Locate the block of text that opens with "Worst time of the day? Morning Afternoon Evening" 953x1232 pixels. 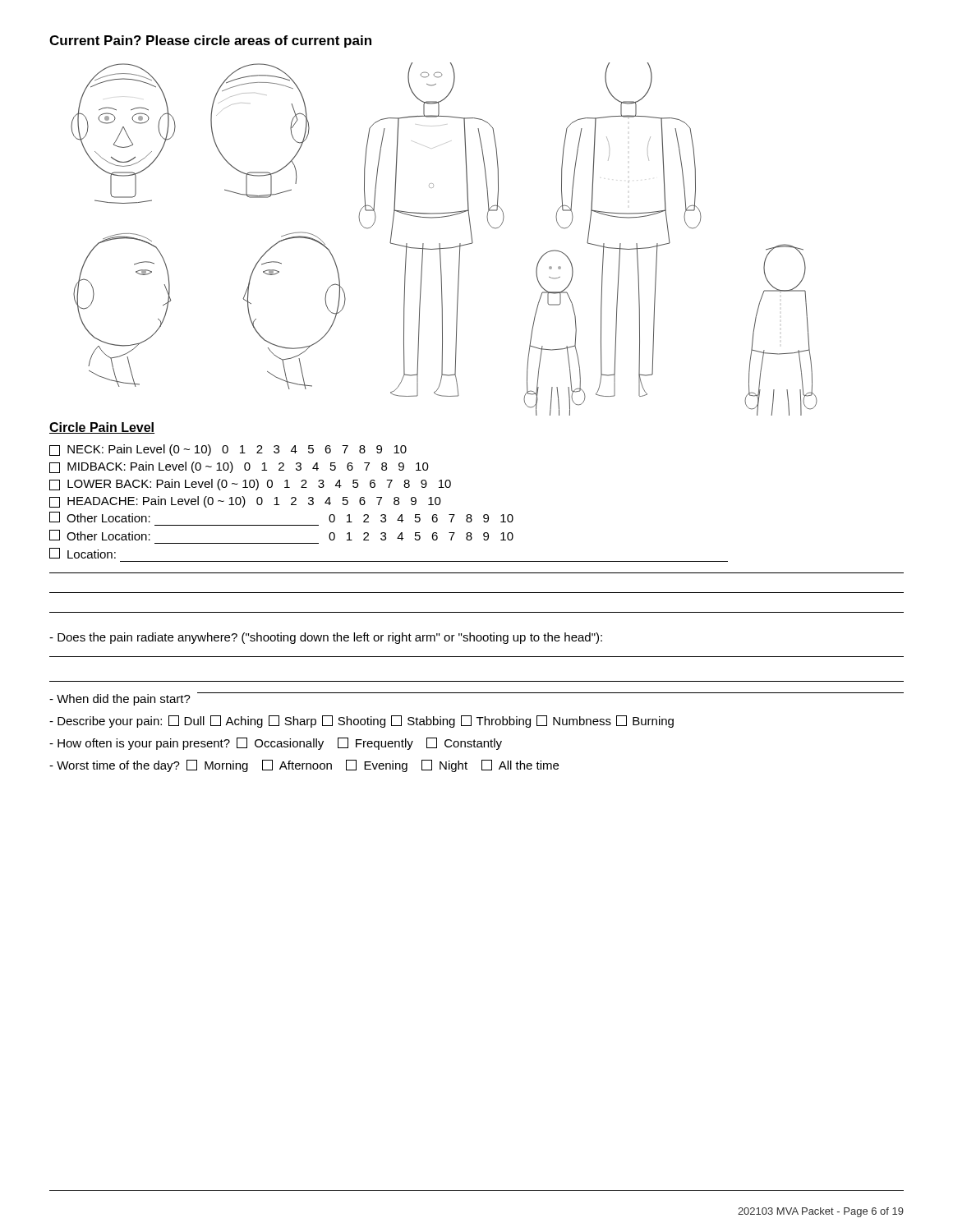(304, 765)
